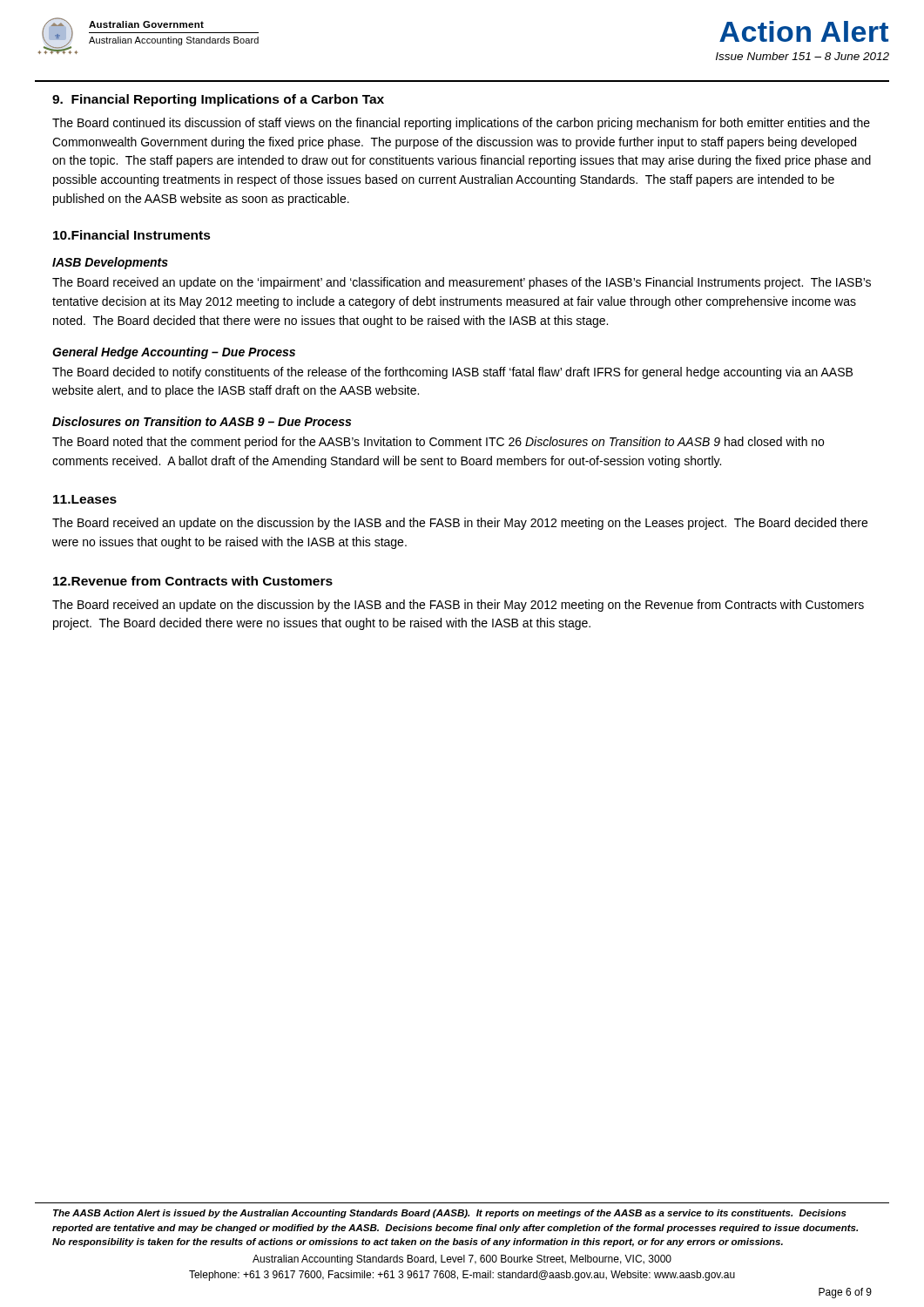Find the text block starting "The Board decided to notify"

pyautogui.click(x=453, y=381)
